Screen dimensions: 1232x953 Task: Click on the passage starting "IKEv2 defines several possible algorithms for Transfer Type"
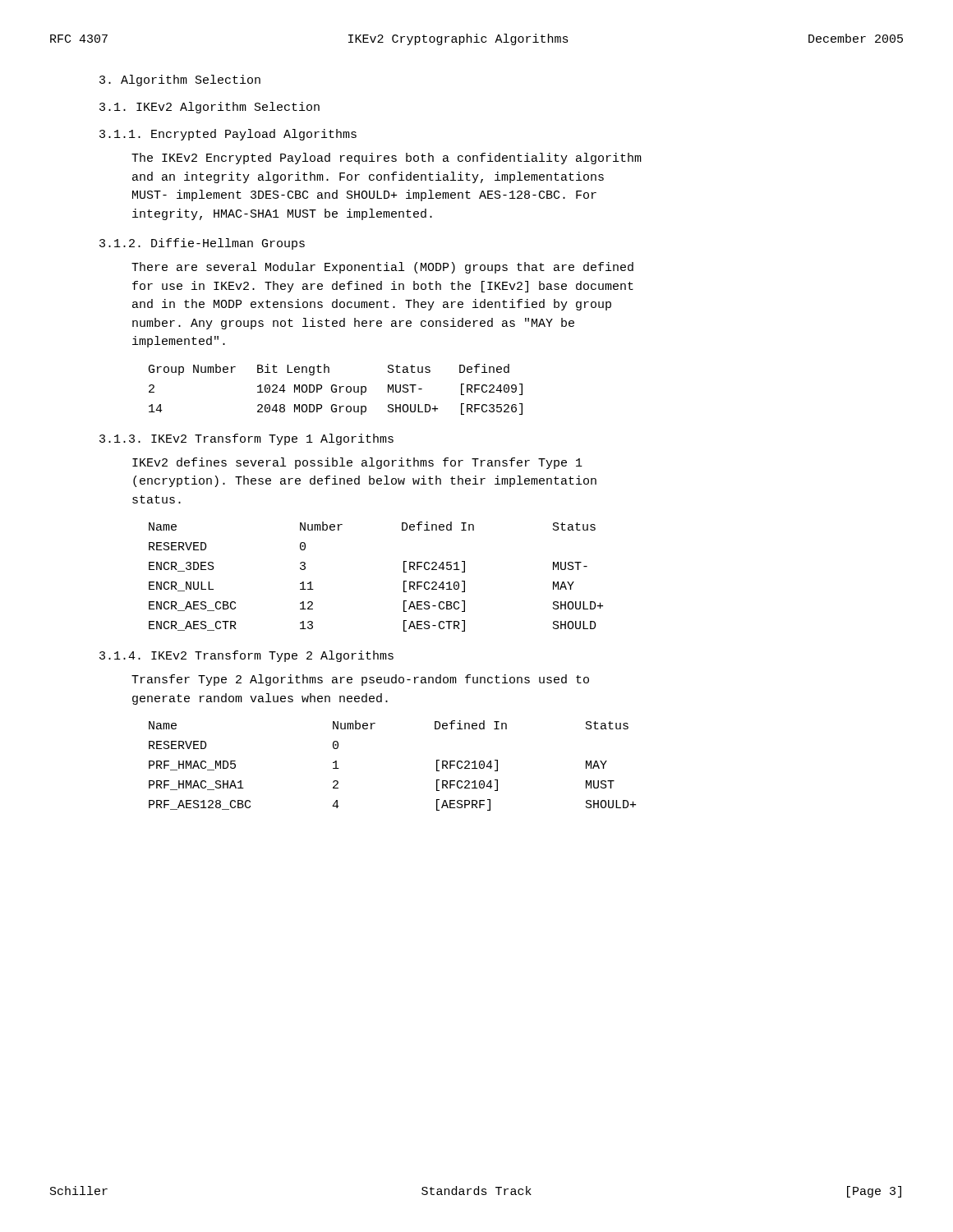tap(364, 482)
